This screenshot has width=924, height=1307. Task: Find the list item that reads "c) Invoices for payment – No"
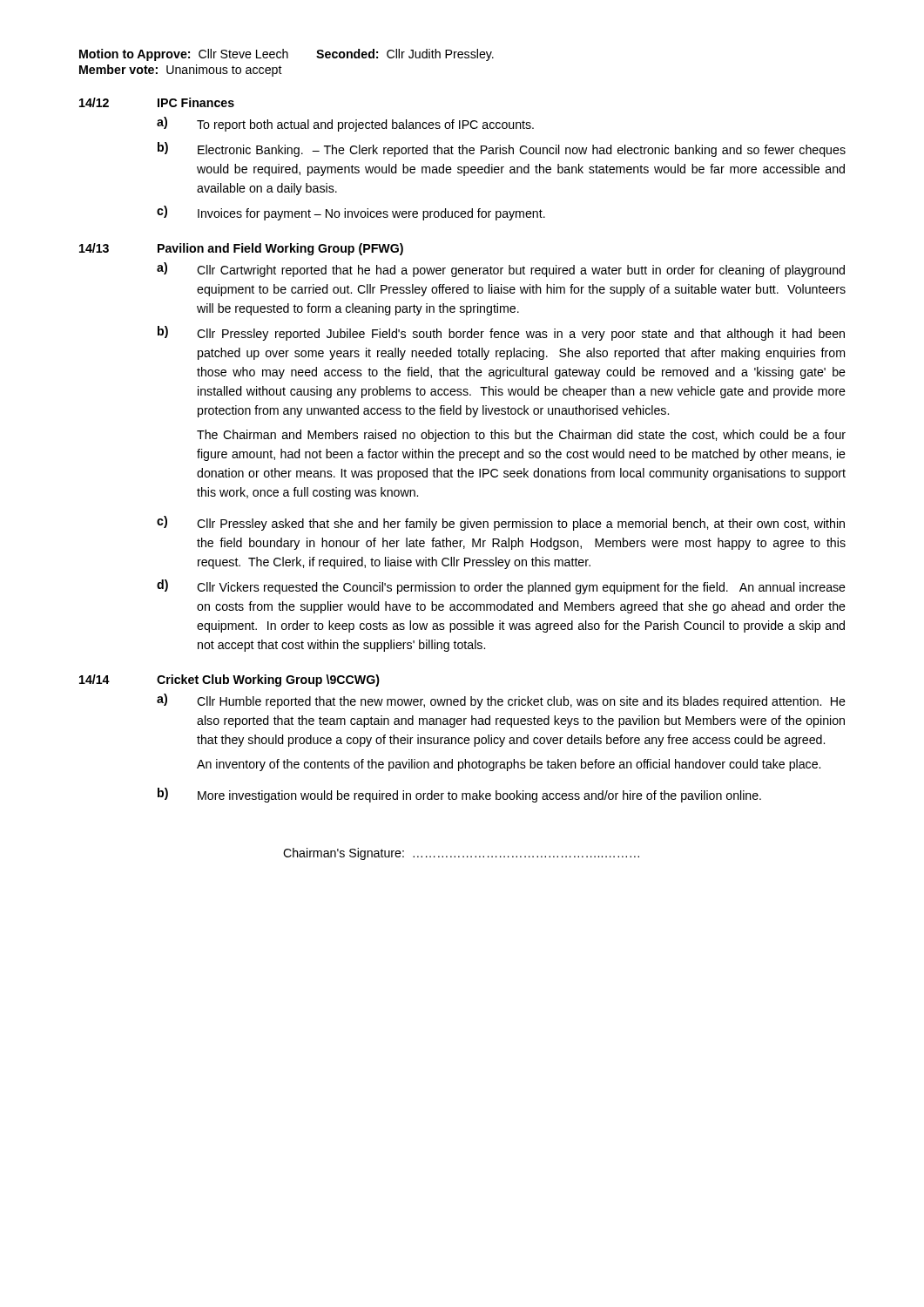tap(501, 213)
